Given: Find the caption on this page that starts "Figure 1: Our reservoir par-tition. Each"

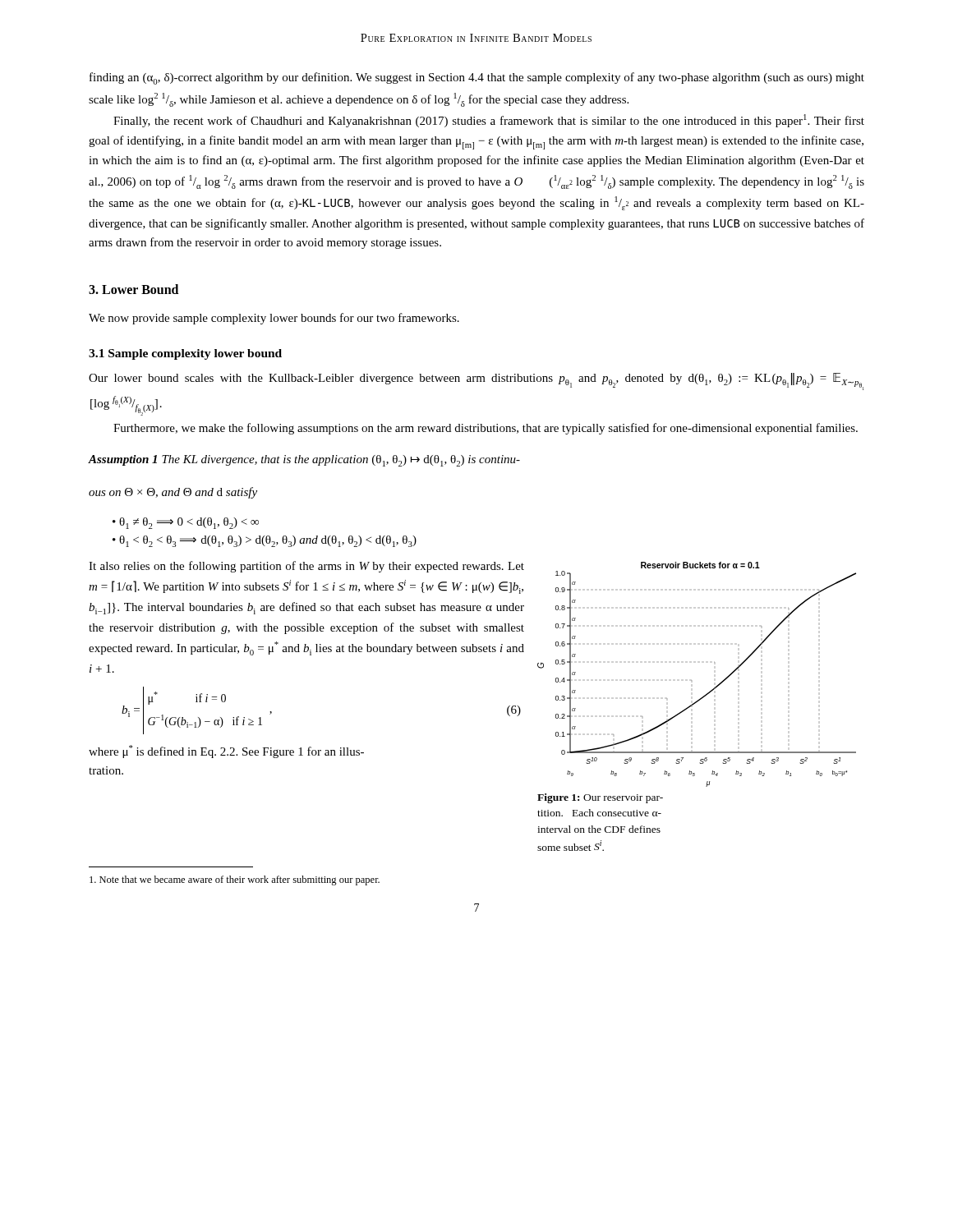Looking at the screenshot, I should coord(600,822).
